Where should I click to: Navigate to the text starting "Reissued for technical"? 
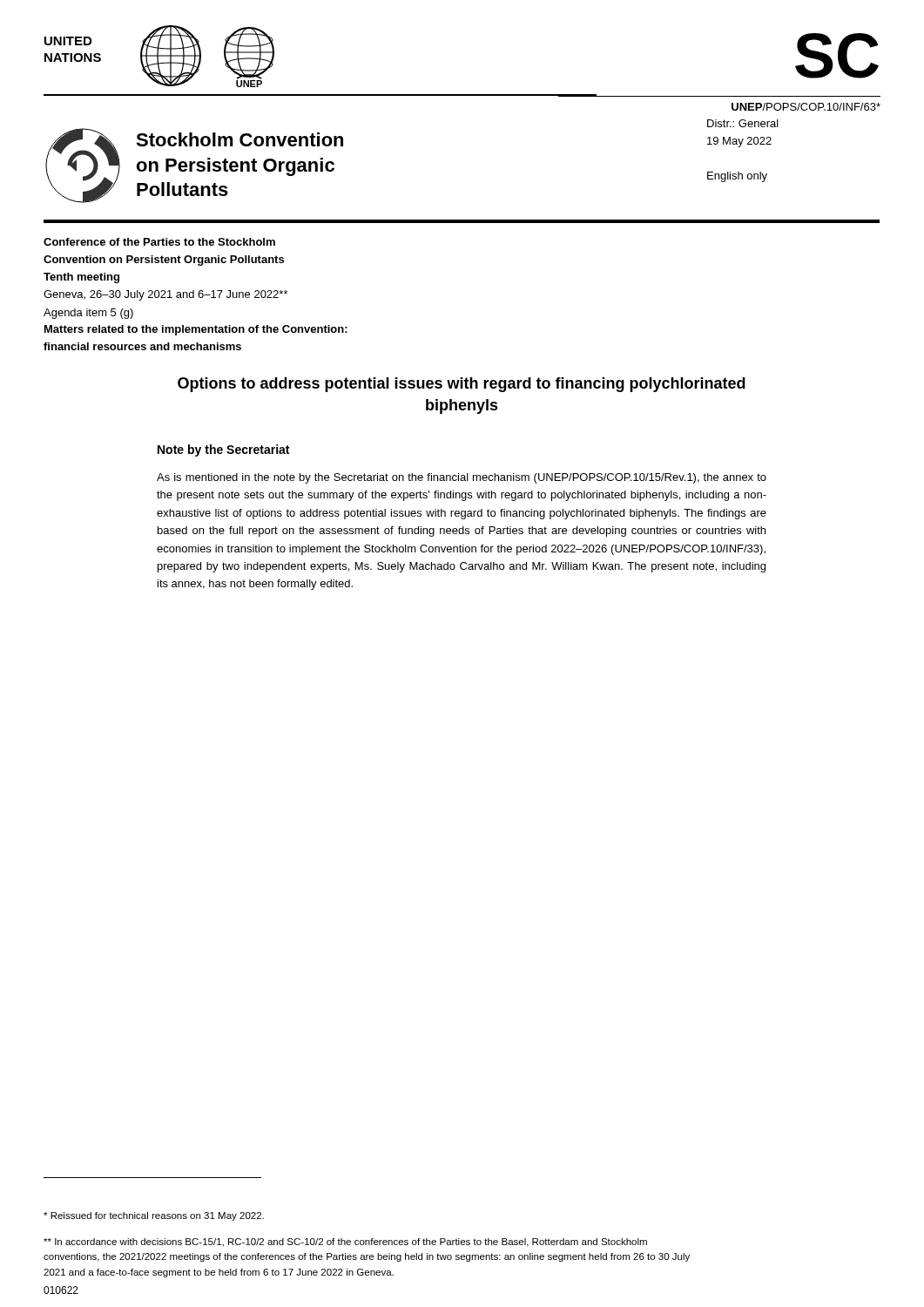pyautogui.click(x=154, y=1216)
